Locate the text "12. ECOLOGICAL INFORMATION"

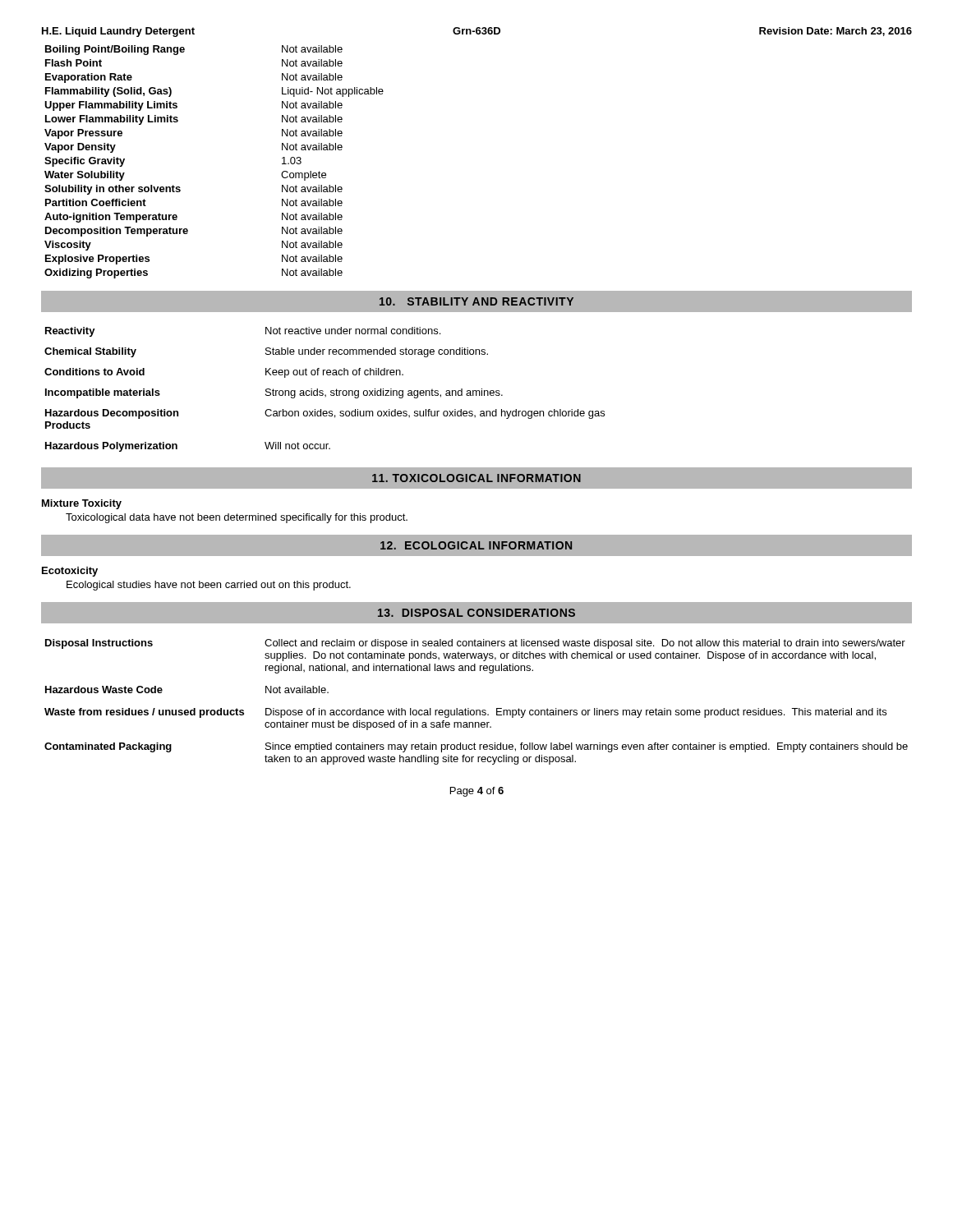coord(476,545)
